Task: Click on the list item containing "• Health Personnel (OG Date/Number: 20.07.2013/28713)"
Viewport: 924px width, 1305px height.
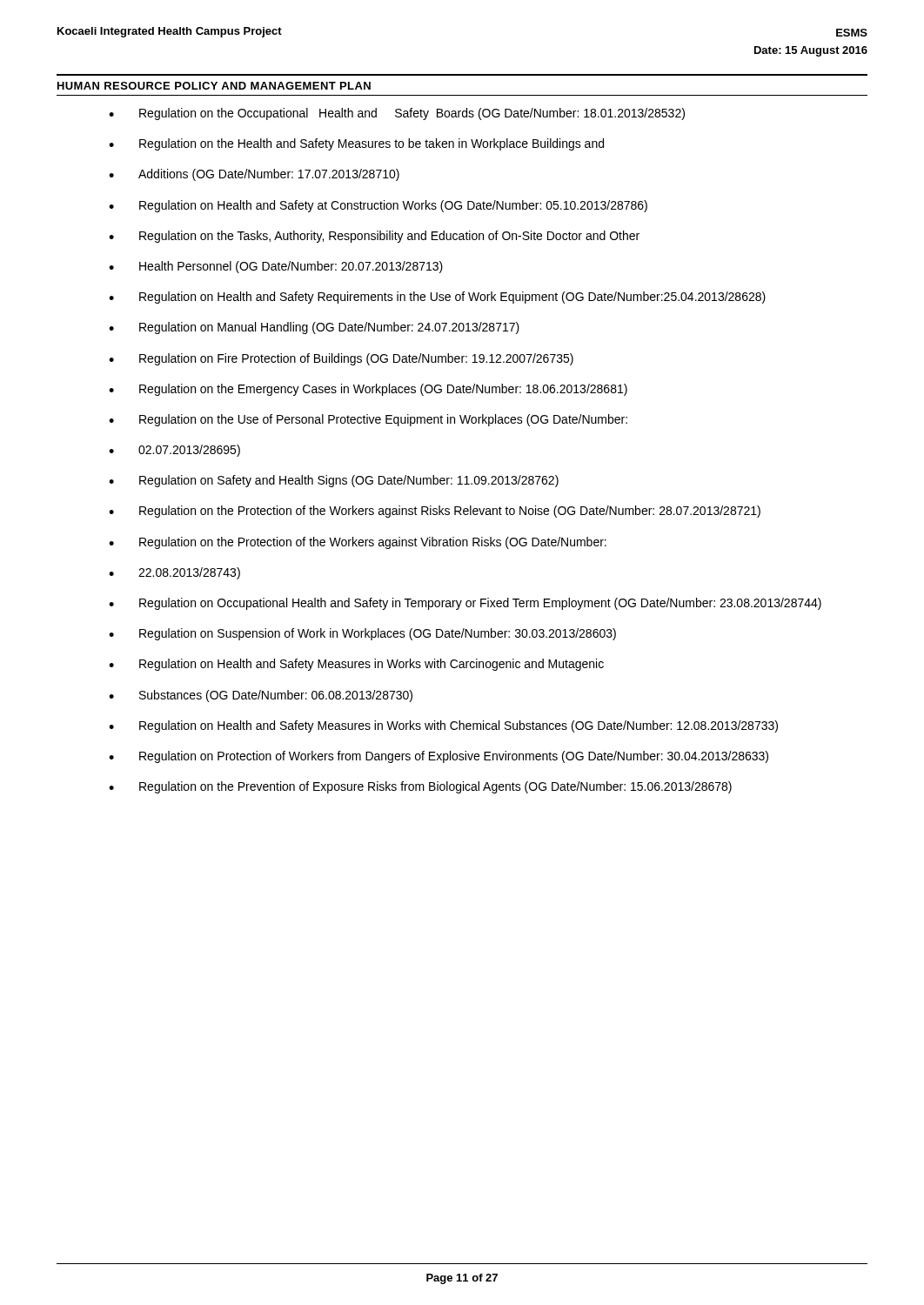Action: pos(276,267)
